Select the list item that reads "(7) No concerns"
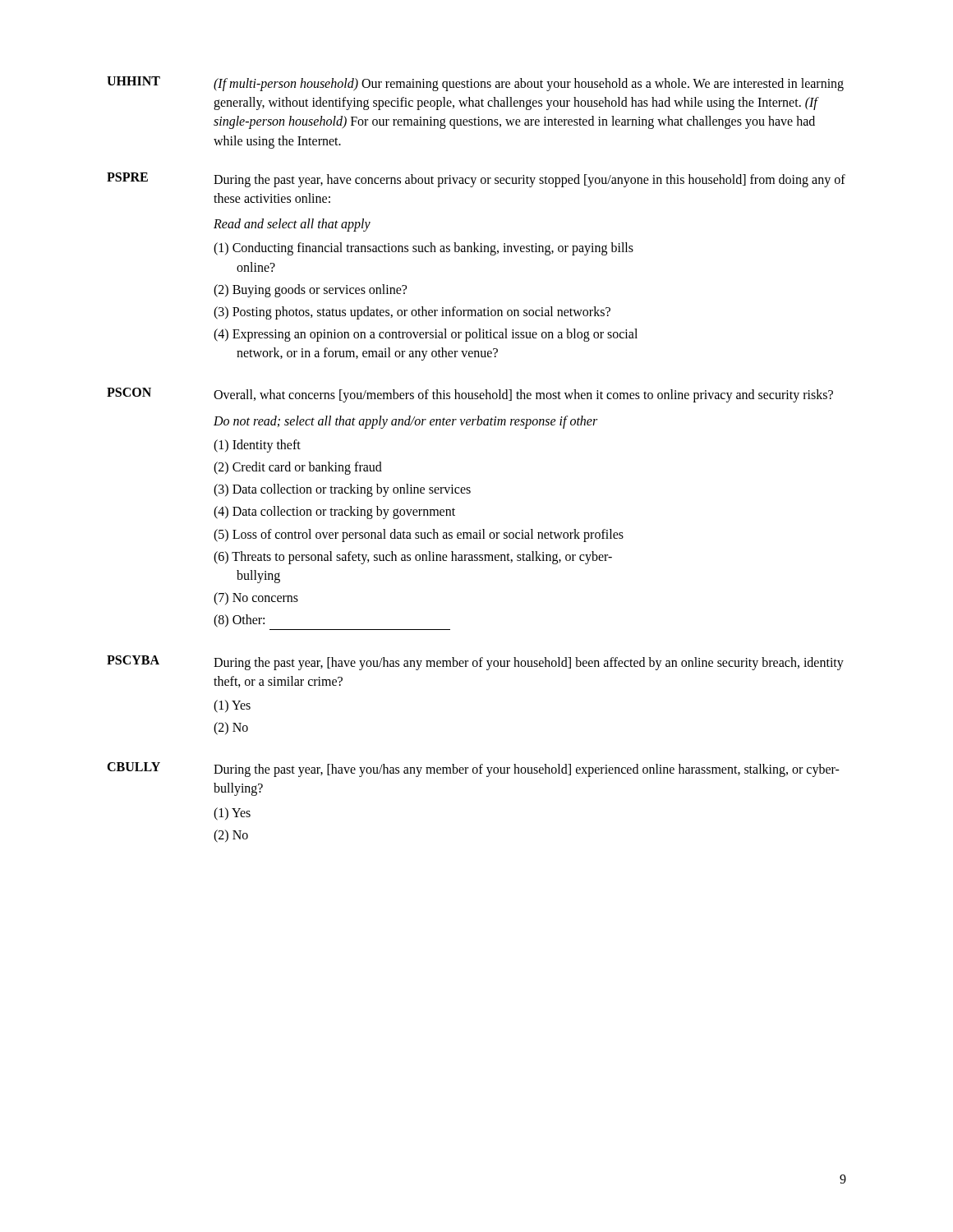Viewport: 953px width, 1232px height. point(256,598)
